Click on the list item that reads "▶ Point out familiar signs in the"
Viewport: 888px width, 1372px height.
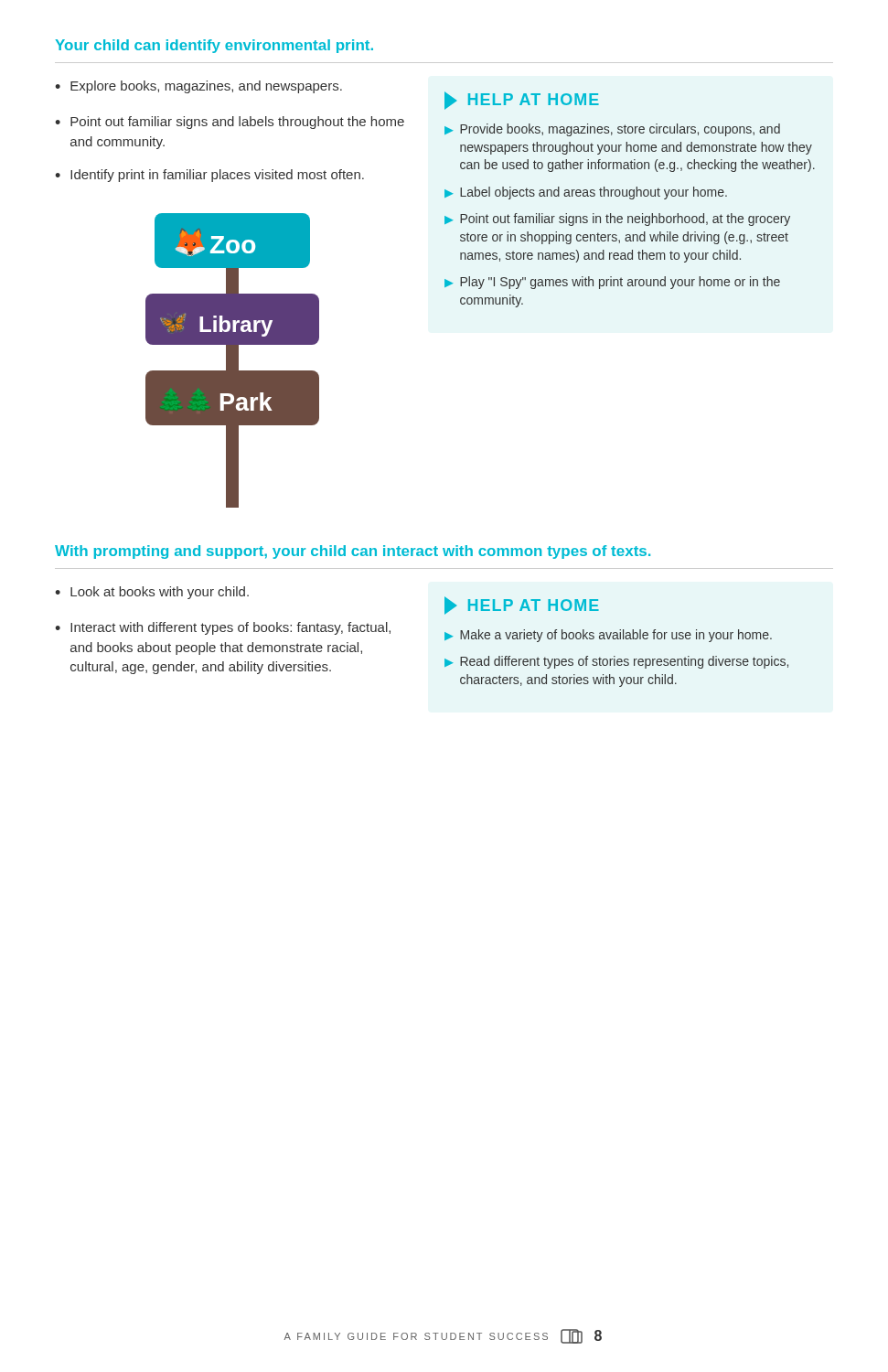pos(631,238)
